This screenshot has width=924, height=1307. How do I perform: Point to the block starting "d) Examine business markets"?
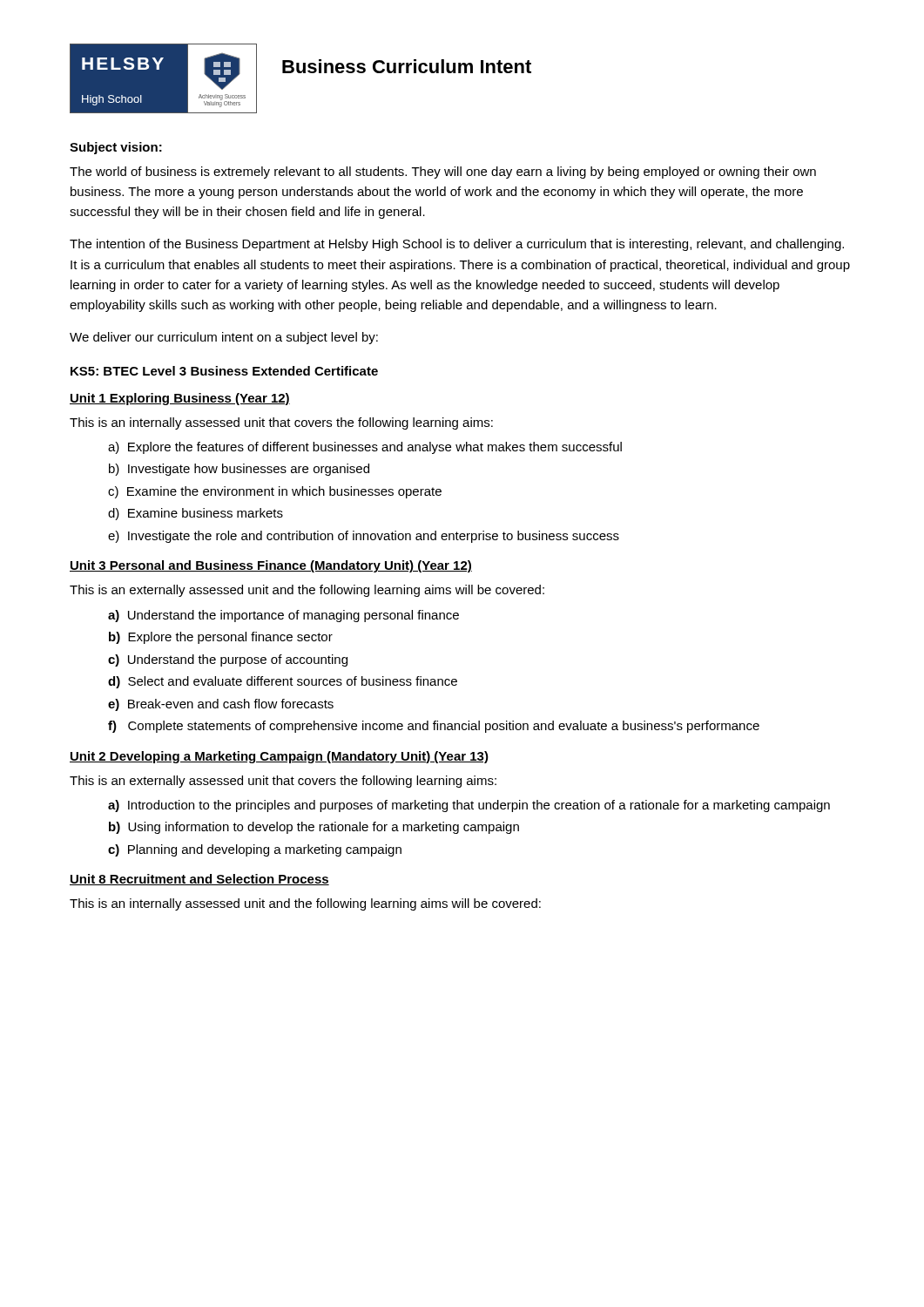pyautogui.click(x=195, y=513)
